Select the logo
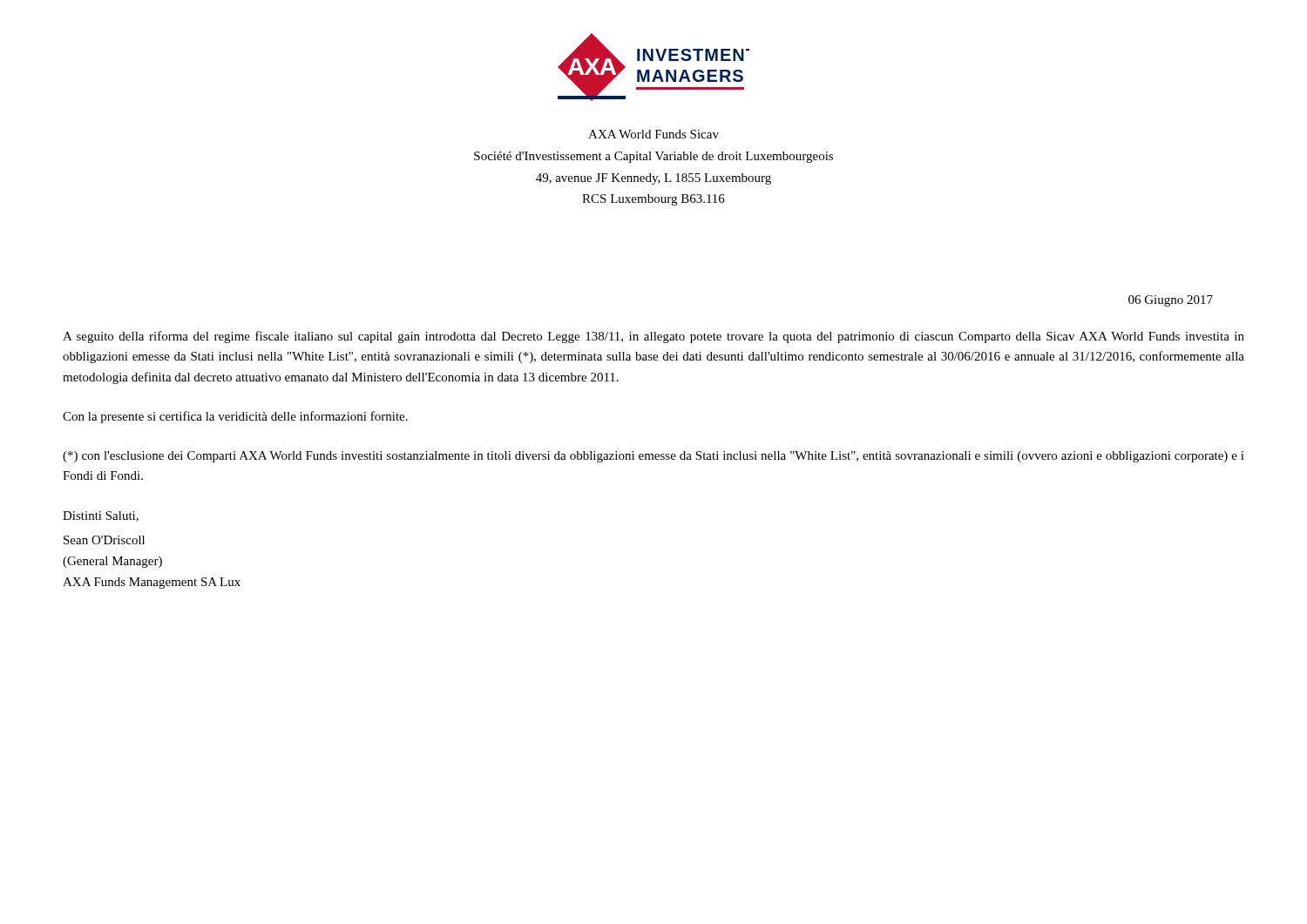The height and width of the screenshot is (924, 1307). (x=654, y=52)
